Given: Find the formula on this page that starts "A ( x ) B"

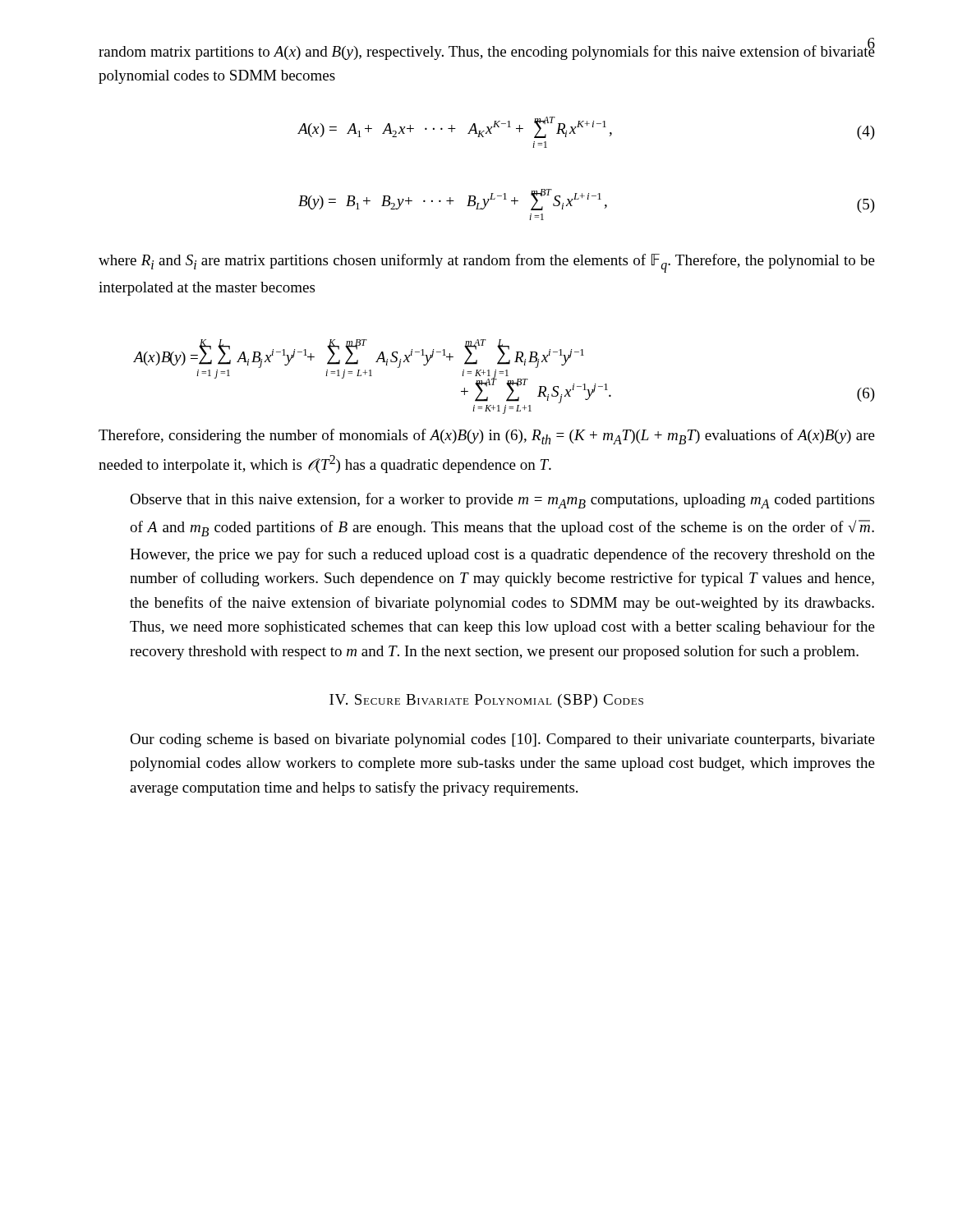Looking at the screenshot, I should 504,361.
